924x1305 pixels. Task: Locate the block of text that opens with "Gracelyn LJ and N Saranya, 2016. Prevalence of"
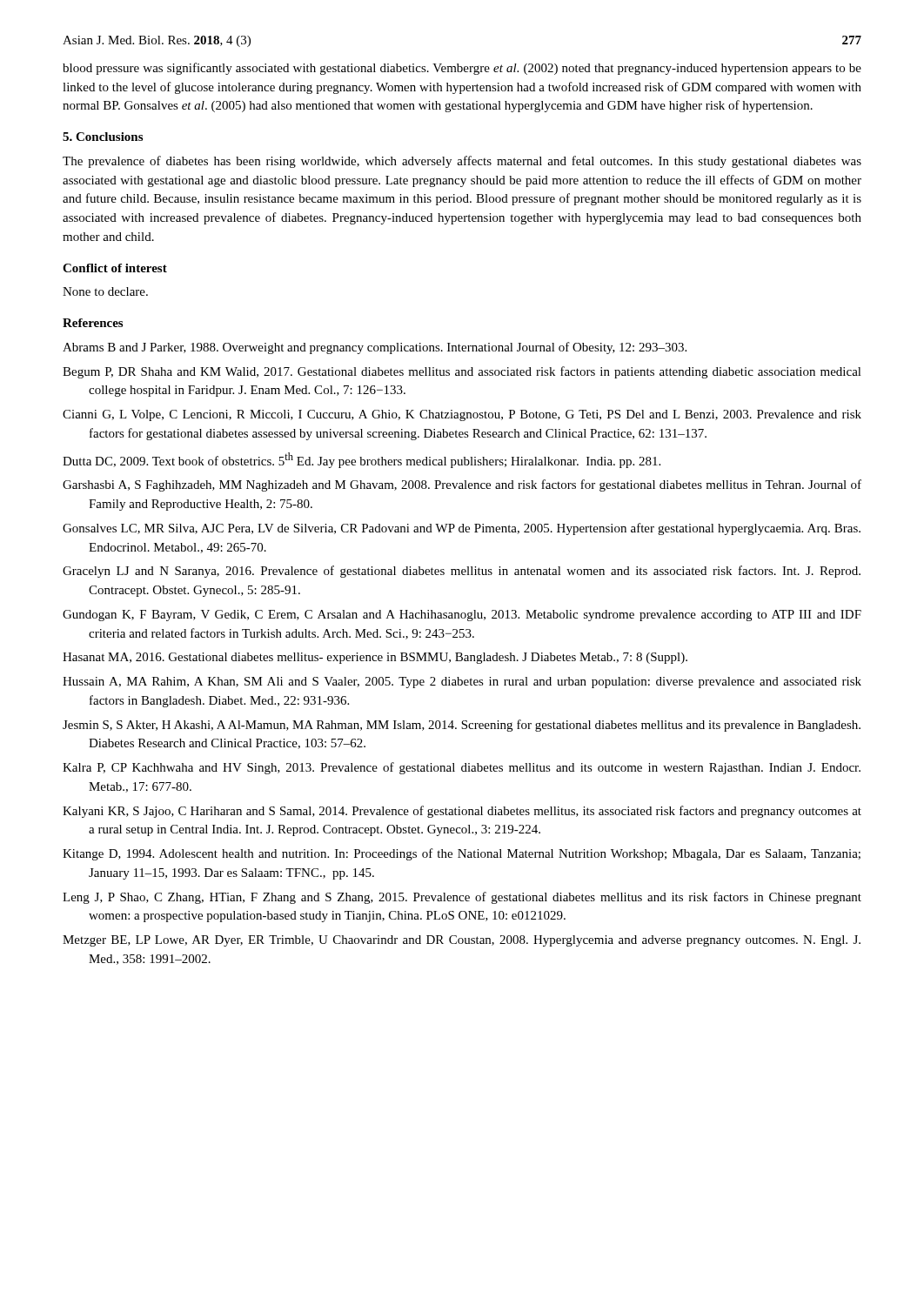point(462,580)
